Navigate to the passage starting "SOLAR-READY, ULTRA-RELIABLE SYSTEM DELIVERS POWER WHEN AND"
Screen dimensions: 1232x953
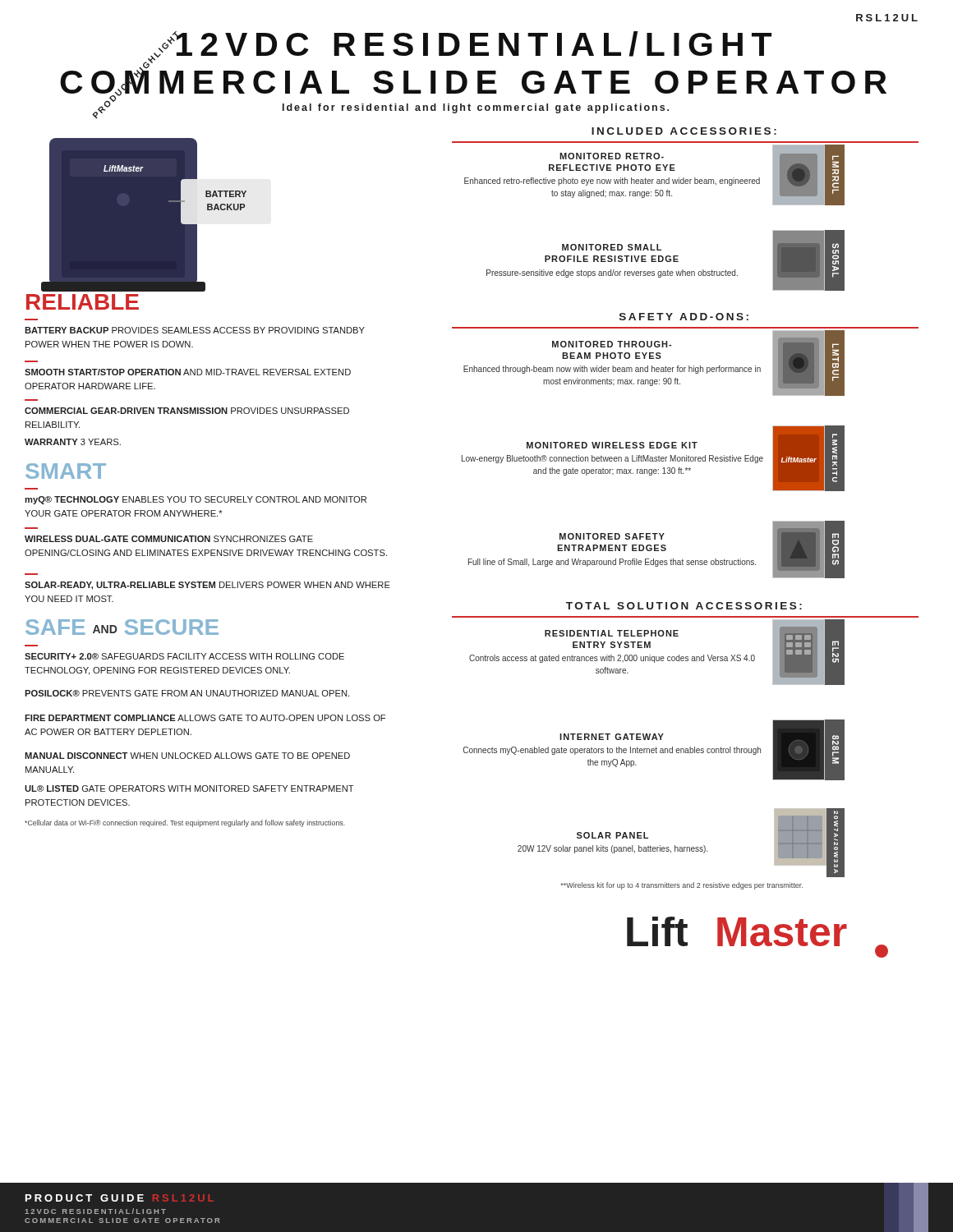coord(207,592)
